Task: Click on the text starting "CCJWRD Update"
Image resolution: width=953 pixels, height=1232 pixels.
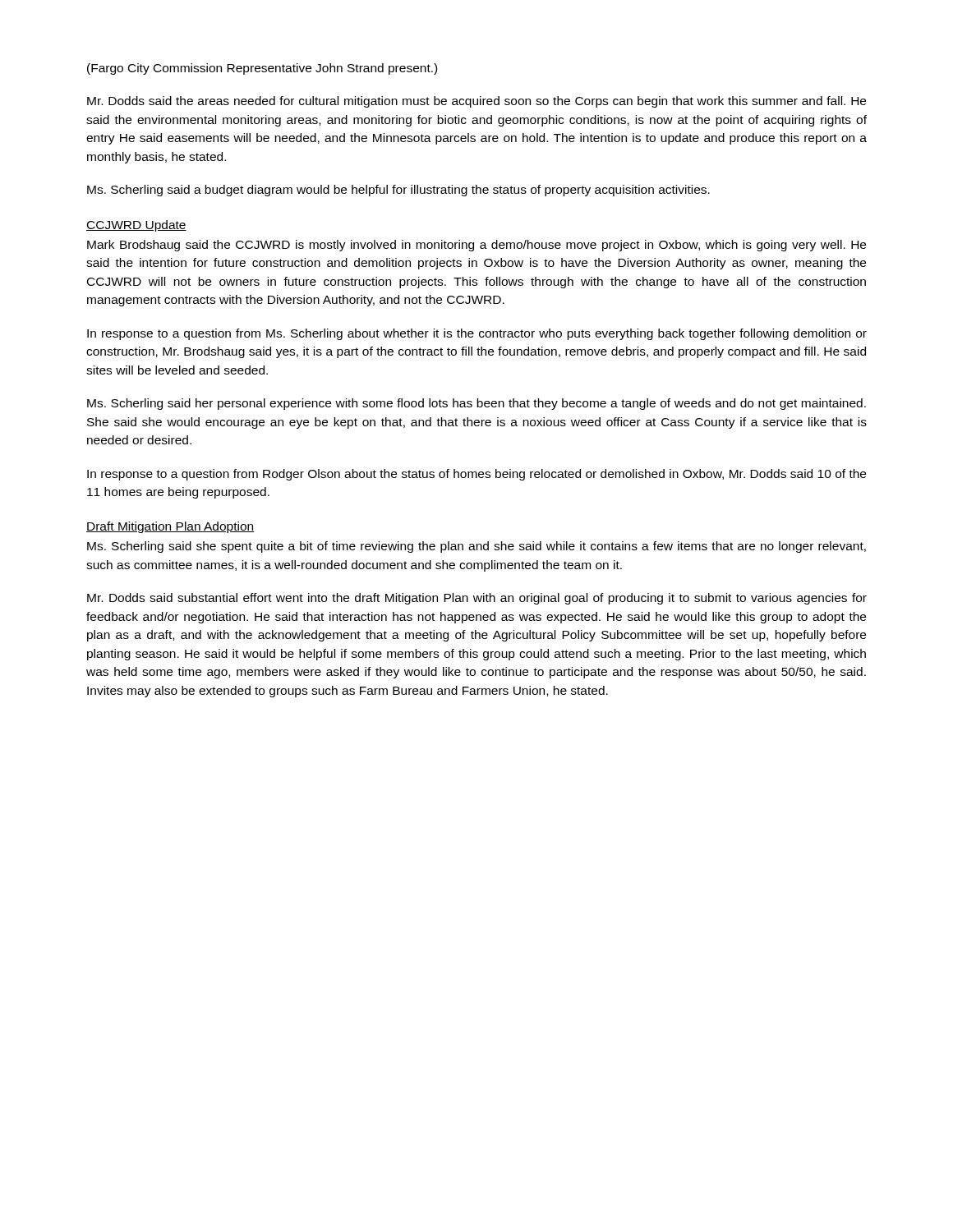Action: tap(136, 225)
